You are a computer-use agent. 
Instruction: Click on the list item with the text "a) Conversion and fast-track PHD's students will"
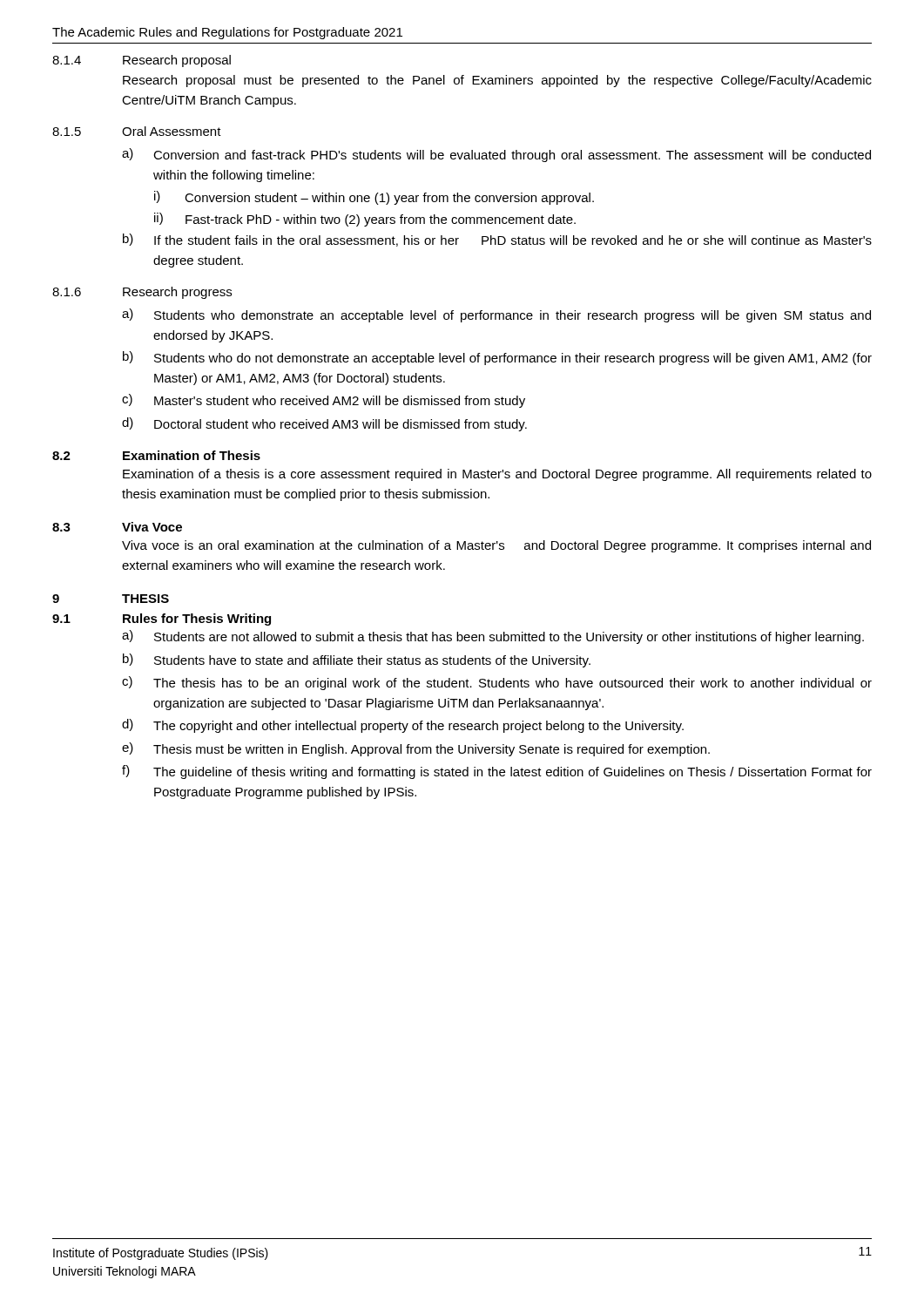[497, 165]
